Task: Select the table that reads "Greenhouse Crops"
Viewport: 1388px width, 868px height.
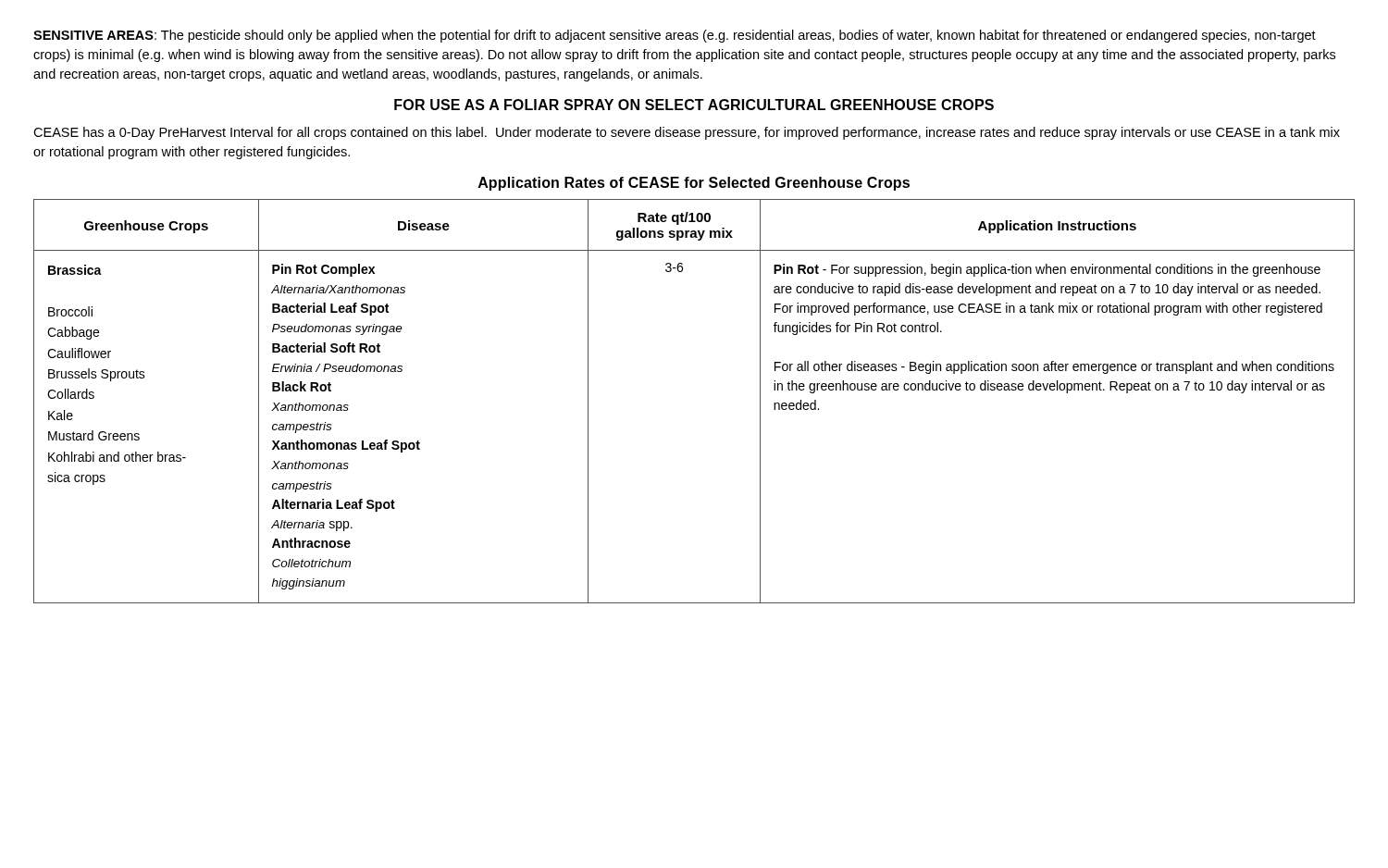Action: coord(694,401)
